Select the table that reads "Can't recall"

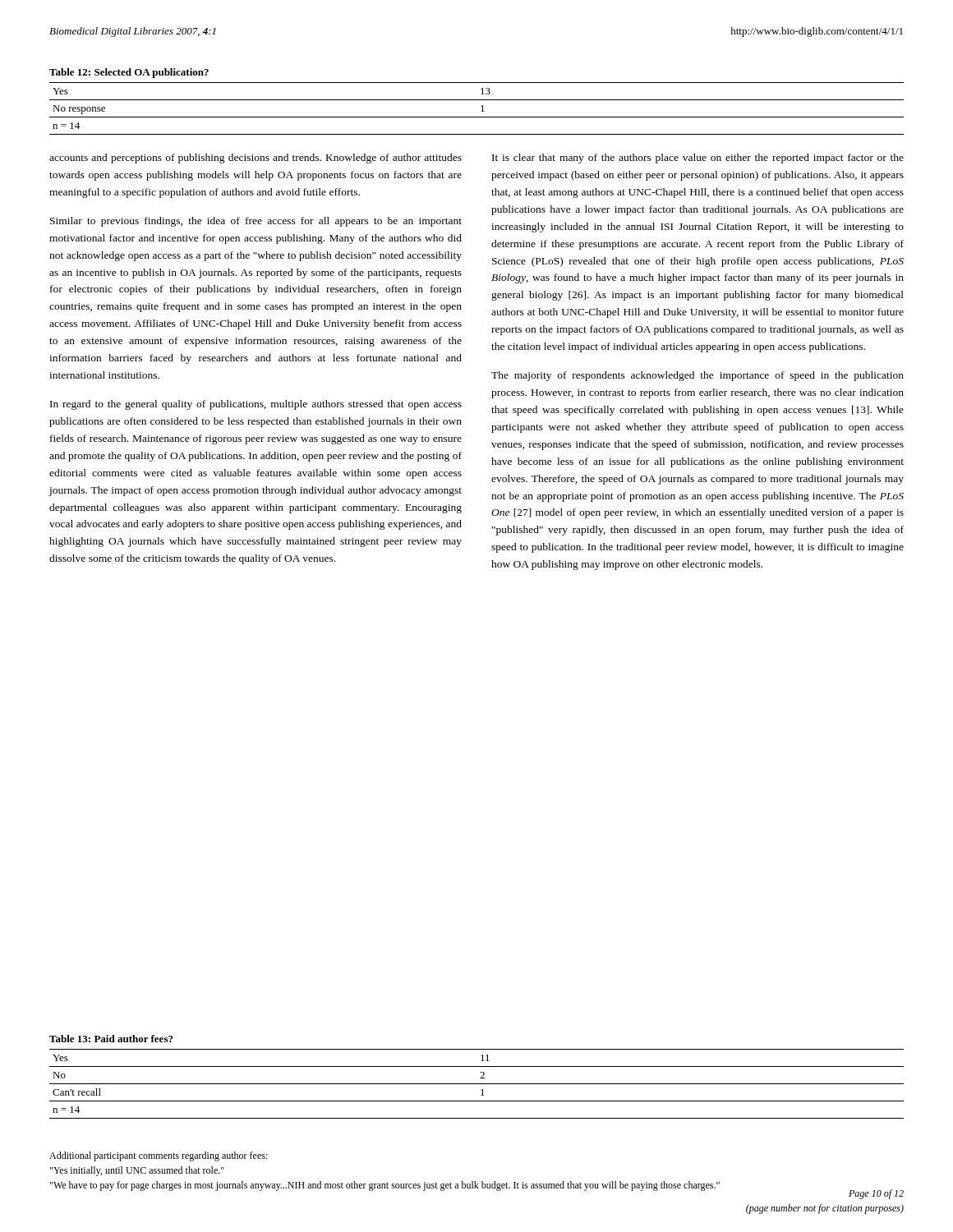click(x=476, y=1084)
